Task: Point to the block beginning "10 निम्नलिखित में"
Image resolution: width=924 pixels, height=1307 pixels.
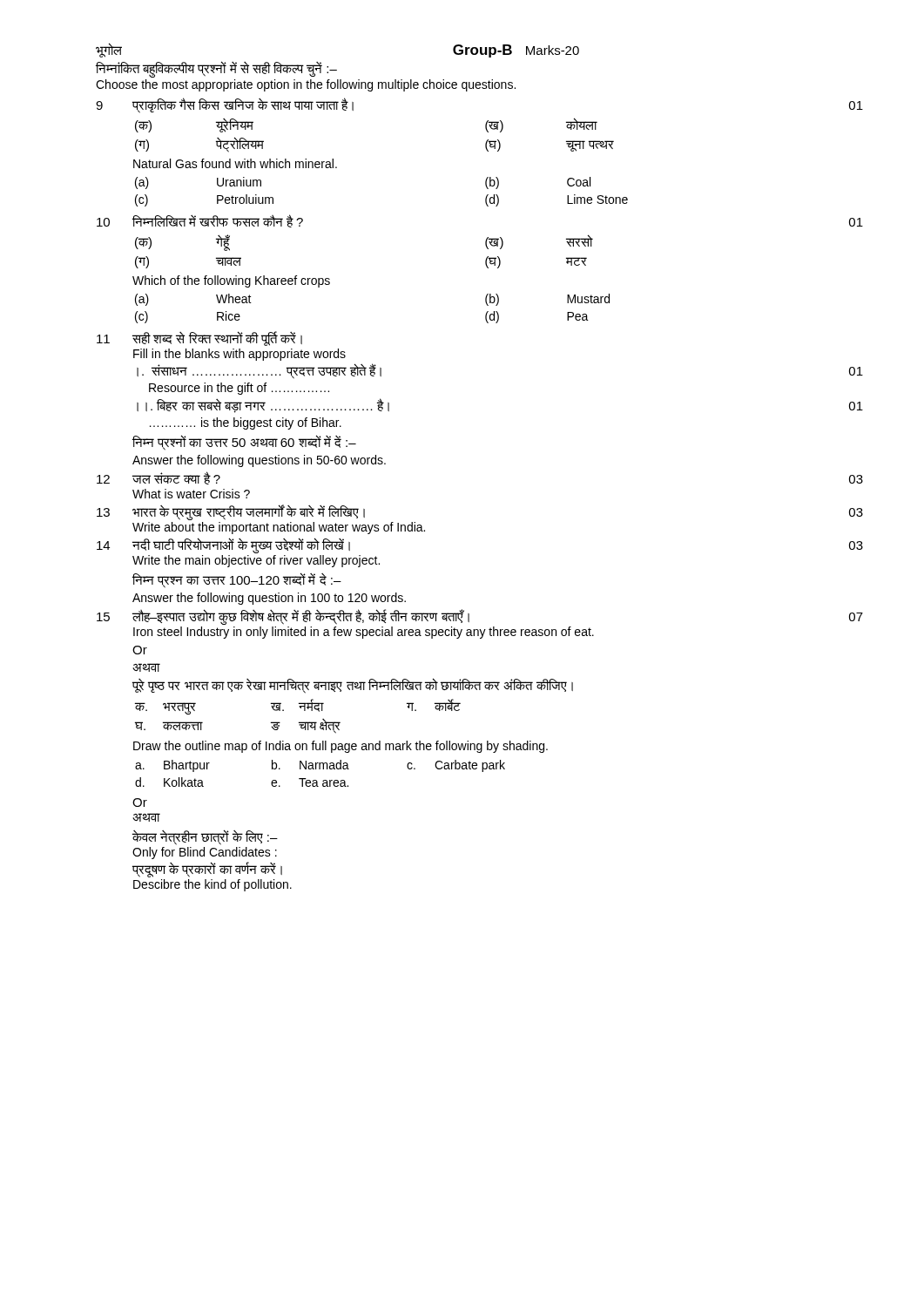Action: [479, 271]
